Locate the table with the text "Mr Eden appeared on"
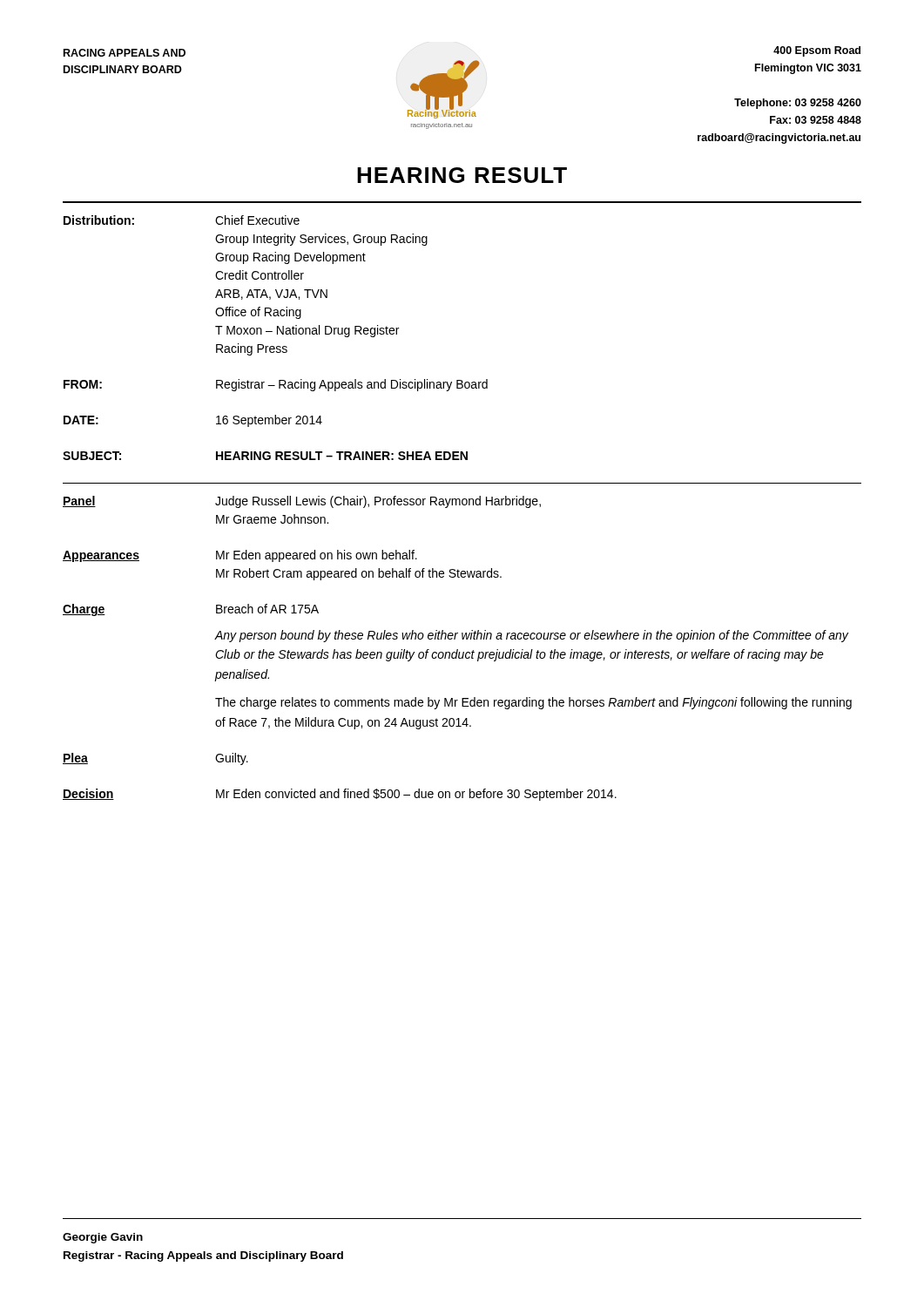Screen dimensions: 1307x924 coord(462,648)
